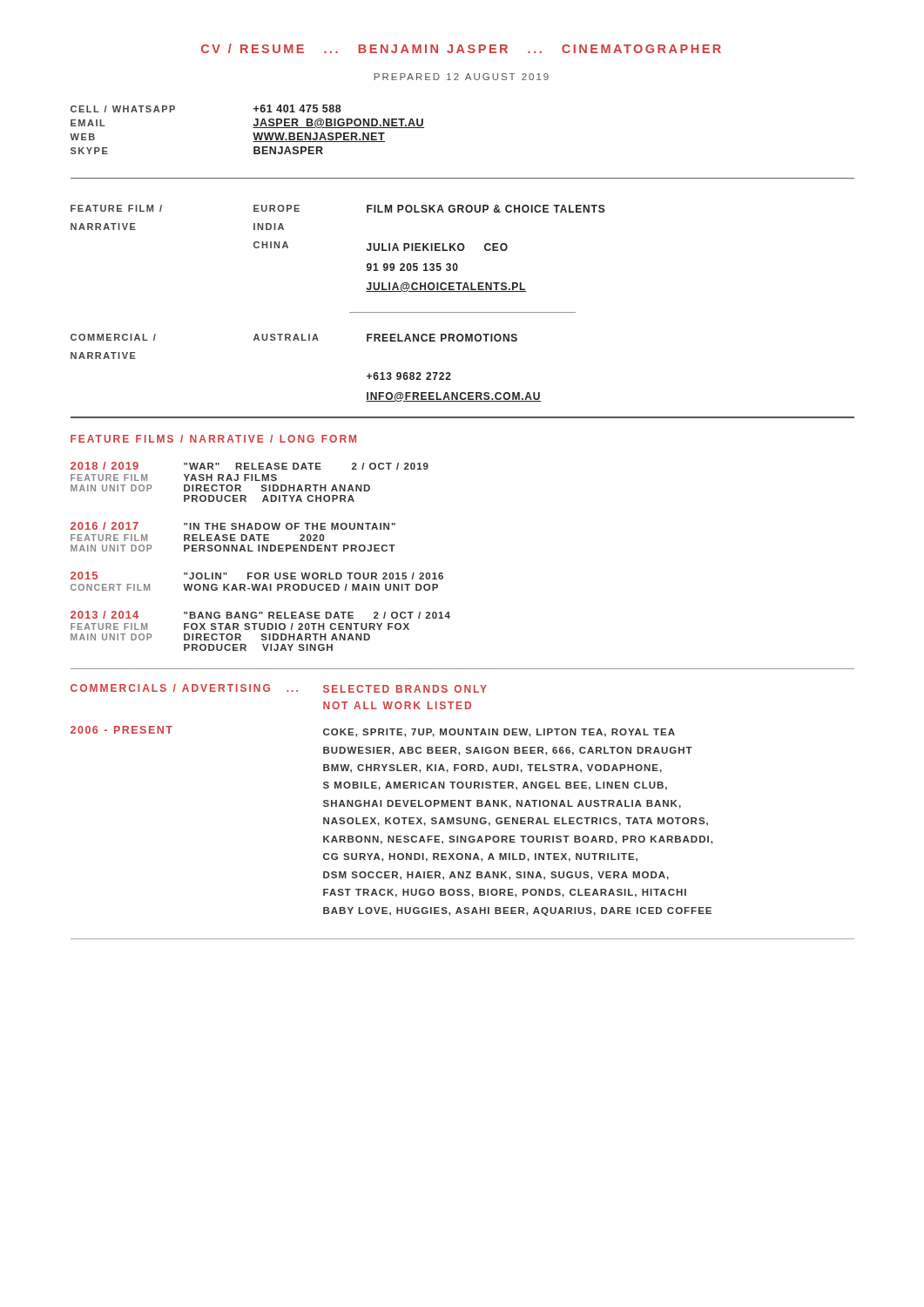The width and height of the screenshot is (924, 1307).
Task: Find the text block starting "2018 / 2019 "WAR" RELEASE"
Action: pos(250,466)
